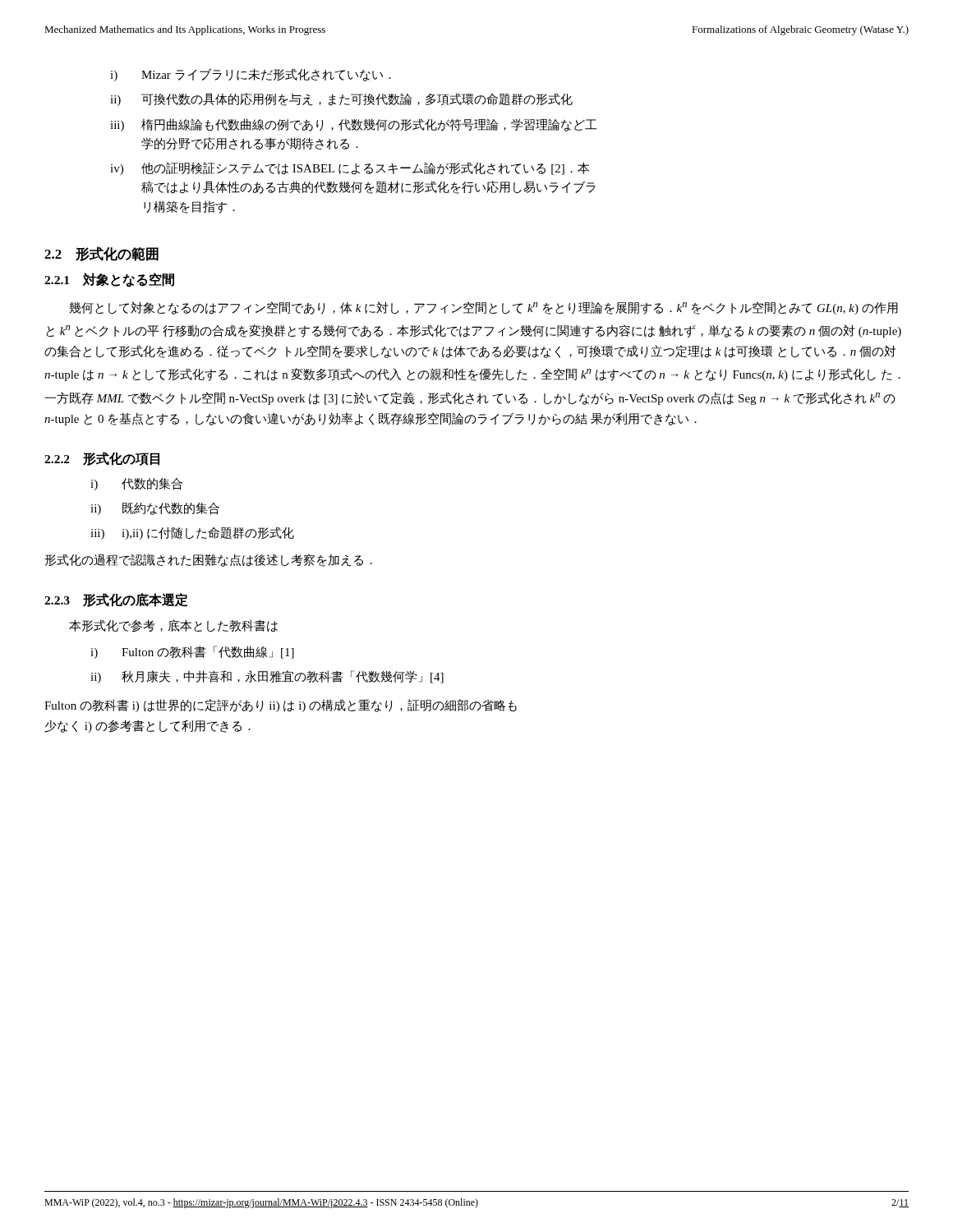Navigate to the passage starting "iii) 楕円曲線論も代数曲線の例であり，代数幾何の形式化が符号理論，学習理論など工学的分野で応用される事が期待される．"
Viewport: 953px width, 1232px height.
pyautogui.click(x=509, y=135)
